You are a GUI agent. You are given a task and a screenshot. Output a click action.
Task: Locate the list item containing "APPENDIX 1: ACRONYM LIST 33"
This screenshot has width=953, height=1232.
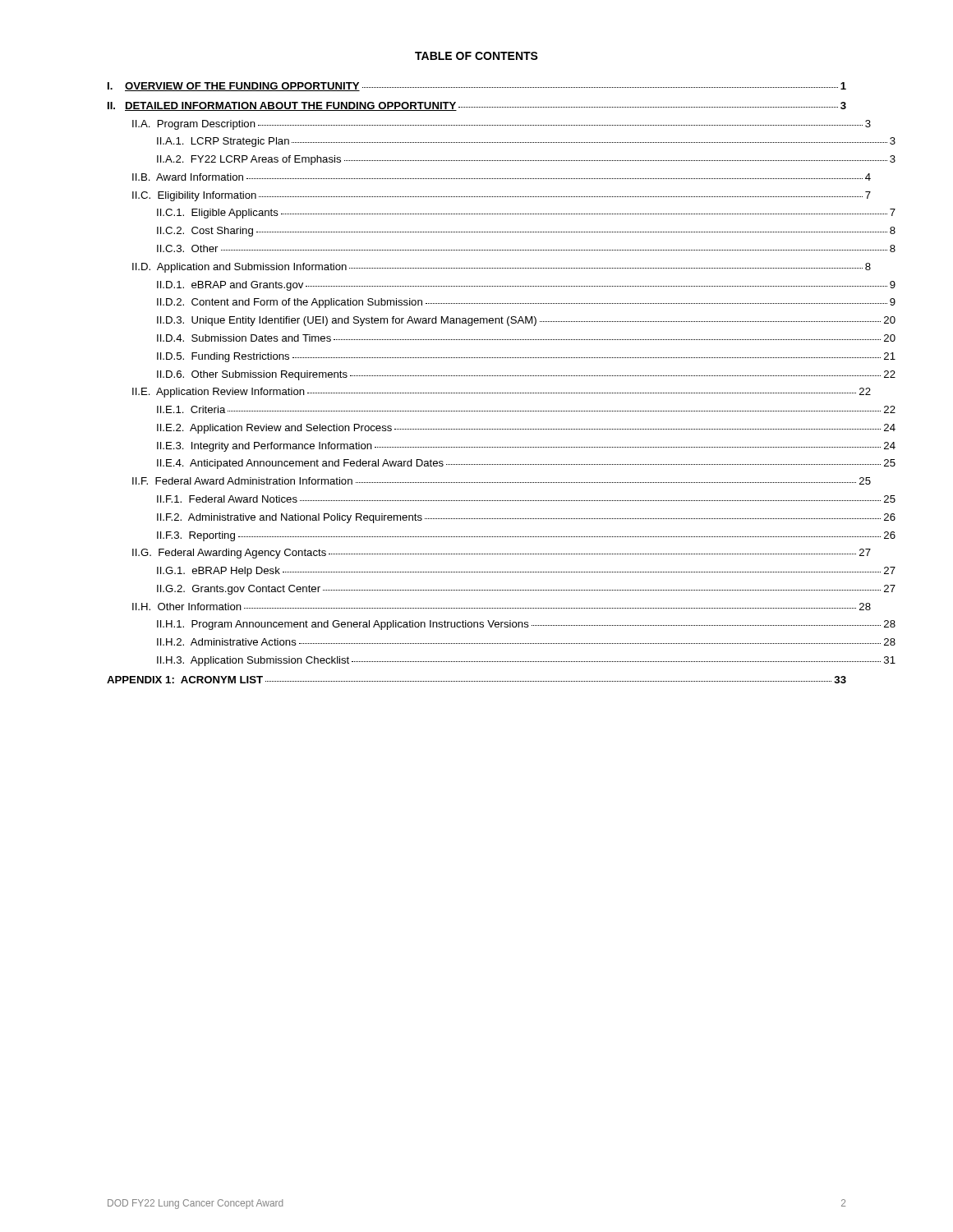(476, 680)
